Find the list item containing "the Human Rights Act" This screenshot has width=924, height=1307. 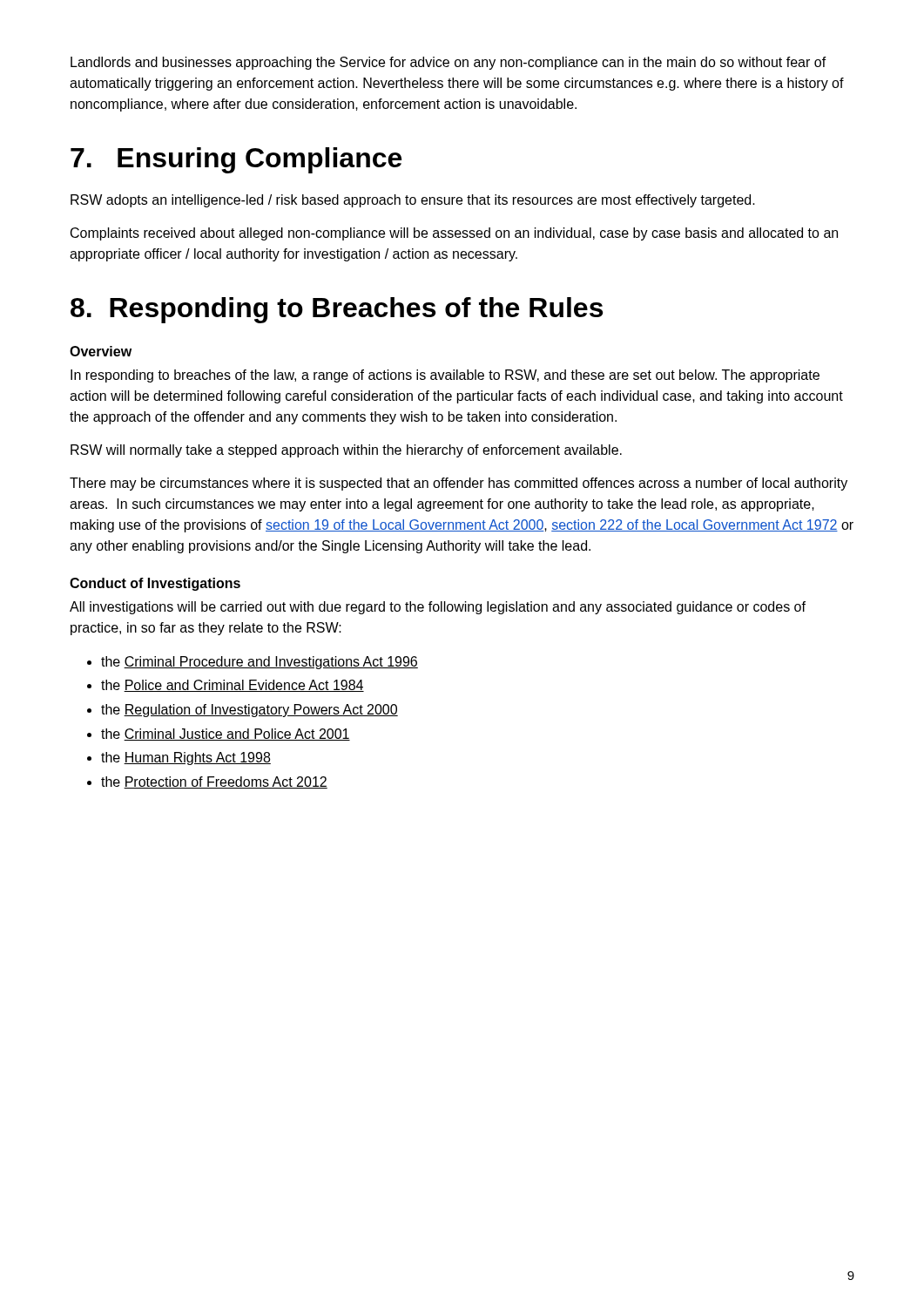click(x=186, y=758)
